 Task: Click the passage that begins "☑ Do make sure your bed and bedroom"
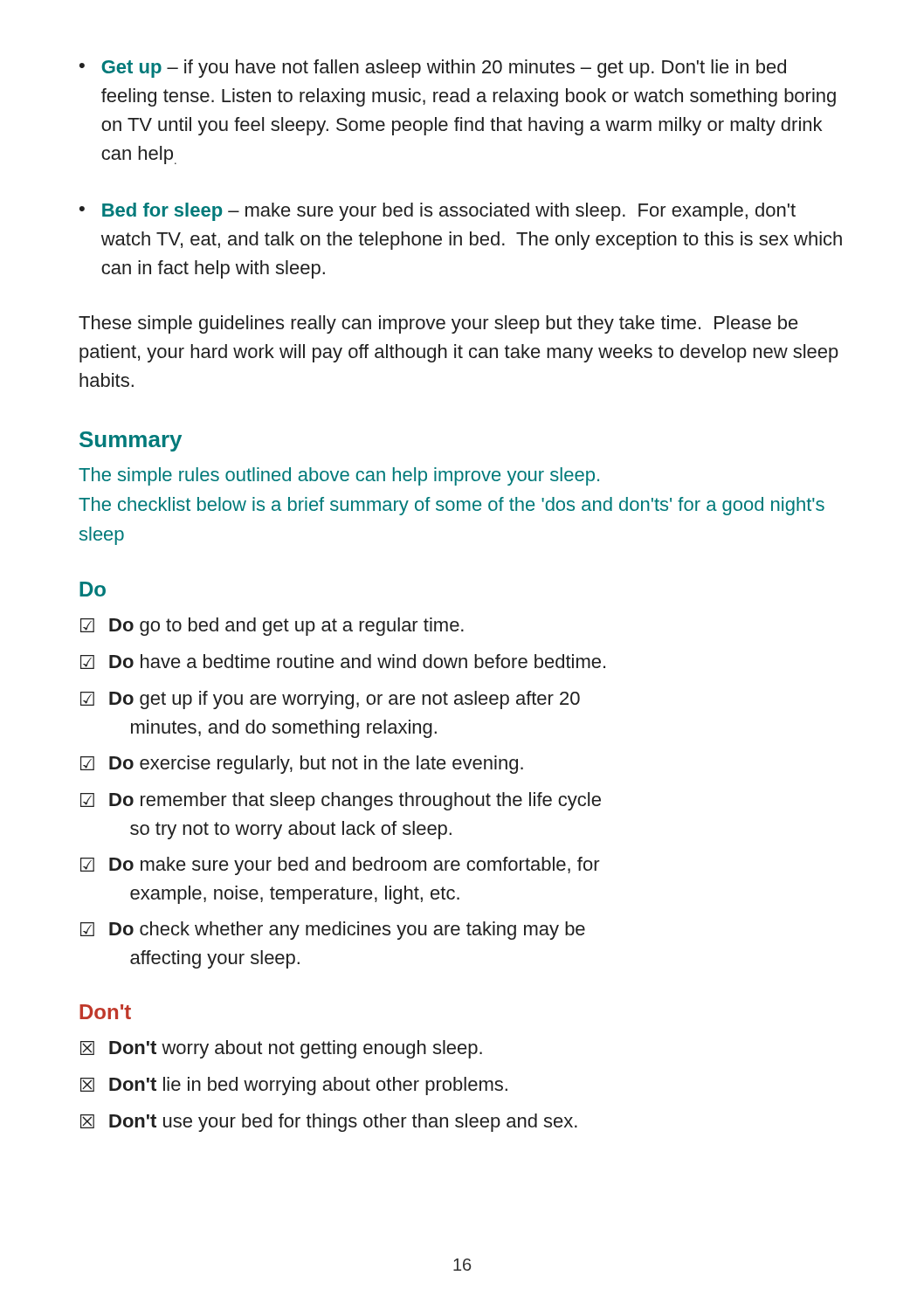[339, 879]
